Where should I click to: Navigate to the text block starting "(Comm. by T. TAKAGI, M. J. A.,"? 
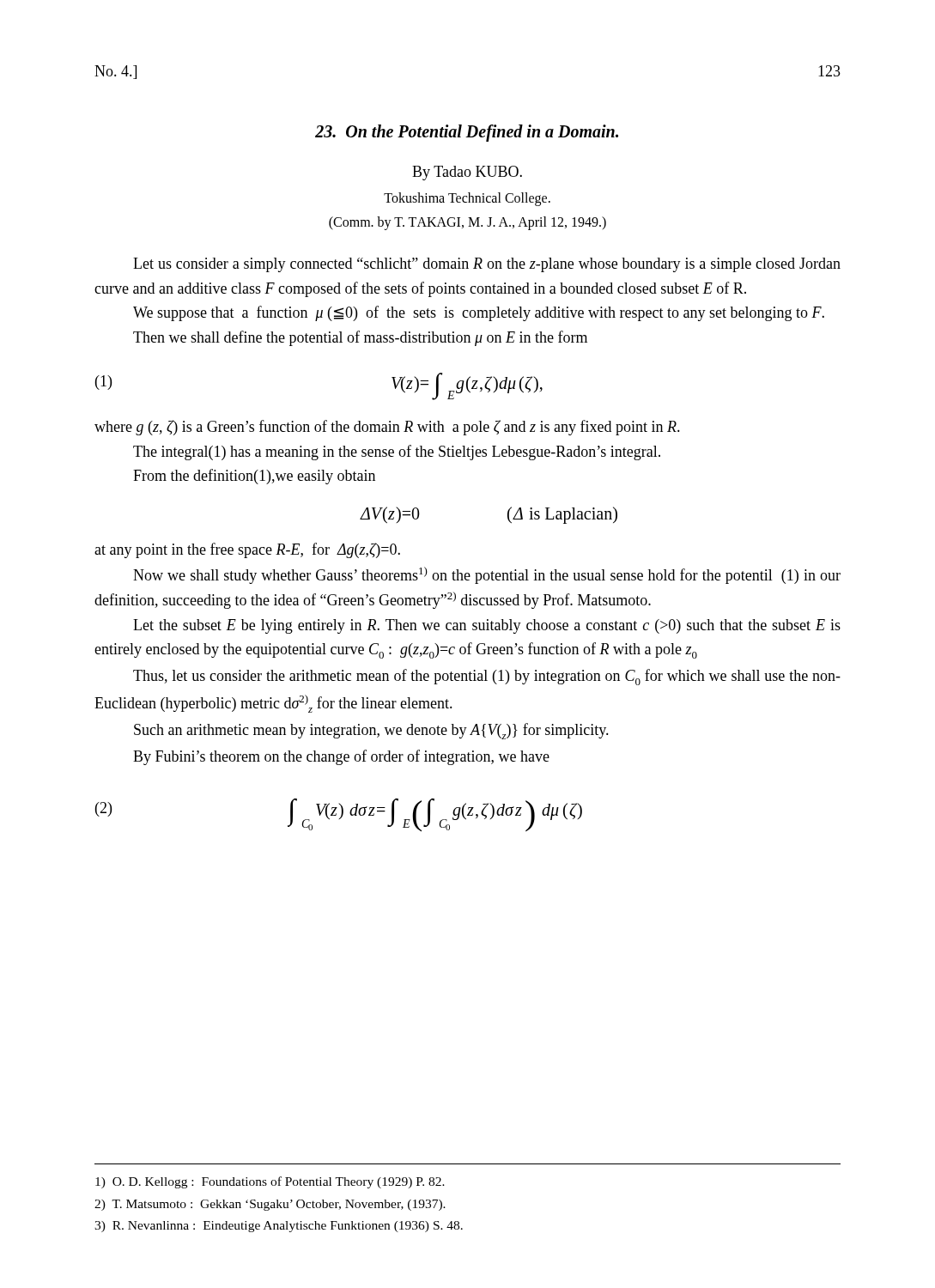coord(468,222)
